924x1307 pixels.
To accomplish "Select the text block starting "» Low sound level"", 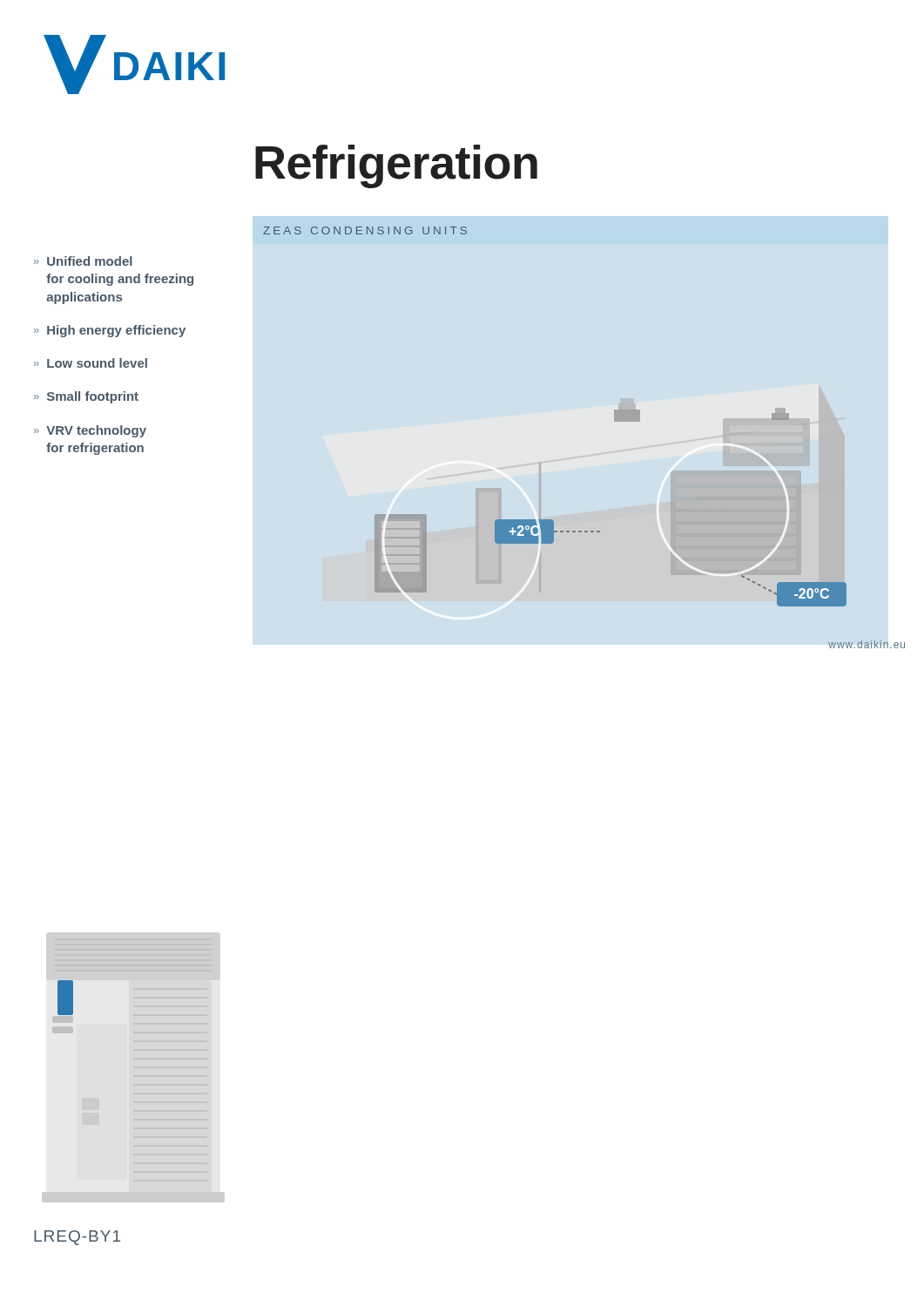I will click(91, 363).
